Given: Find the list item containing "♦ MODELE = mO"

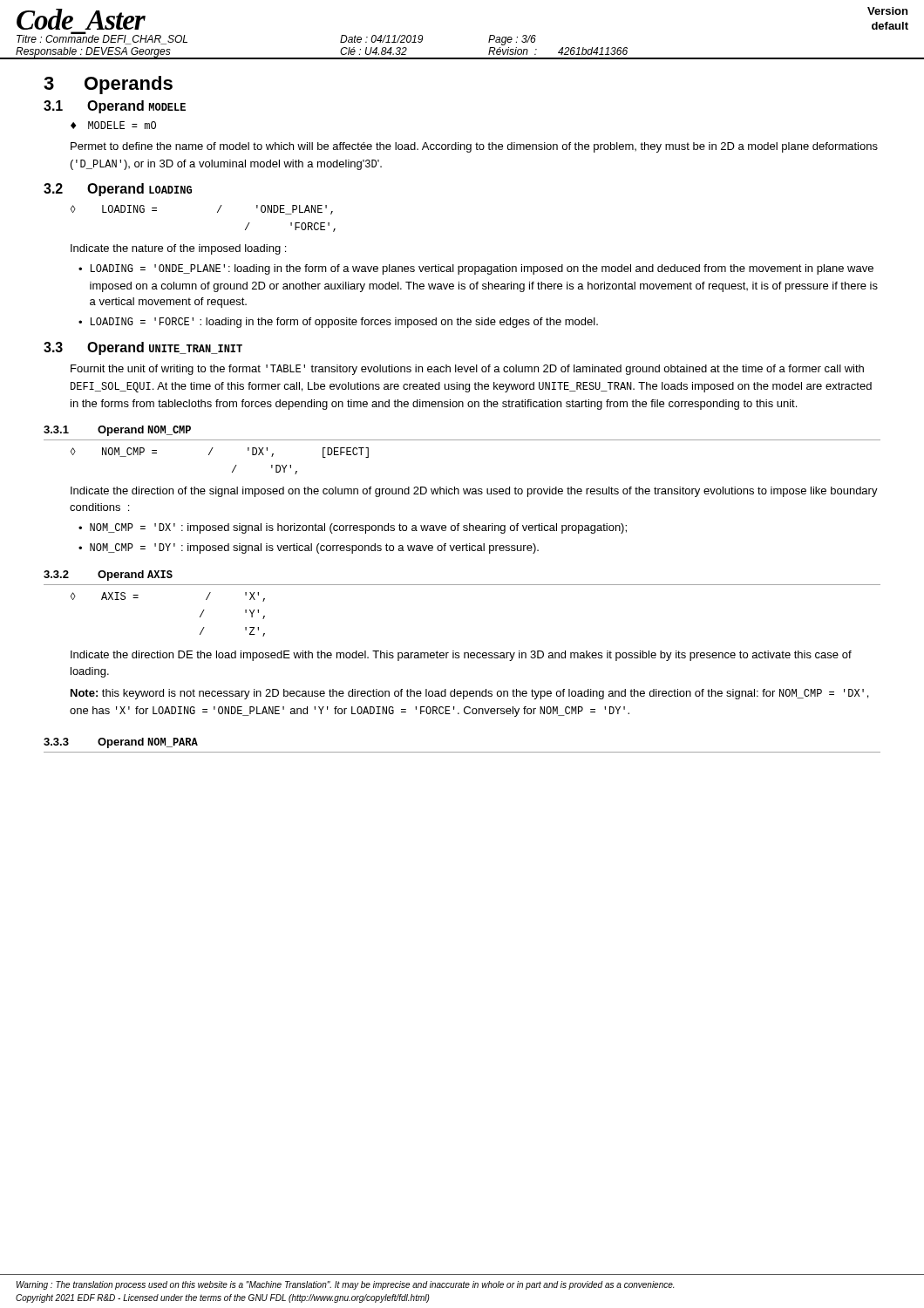Looking at the screenshot, I should point(113,126).
